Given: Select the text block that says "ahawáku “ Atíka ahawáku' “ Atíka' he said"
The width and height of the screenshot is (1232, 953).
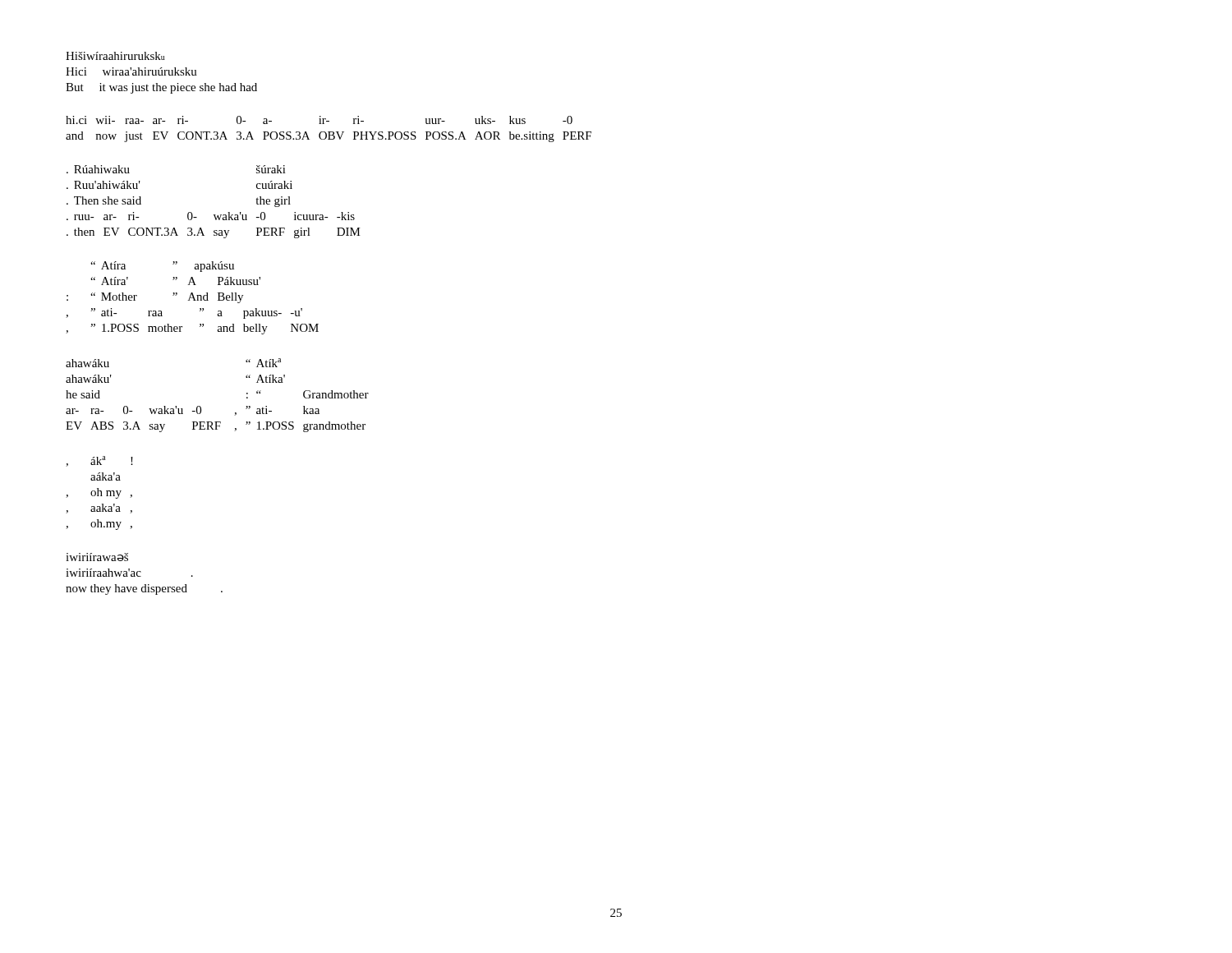Looking at the screenshot, I should (94, 362).
